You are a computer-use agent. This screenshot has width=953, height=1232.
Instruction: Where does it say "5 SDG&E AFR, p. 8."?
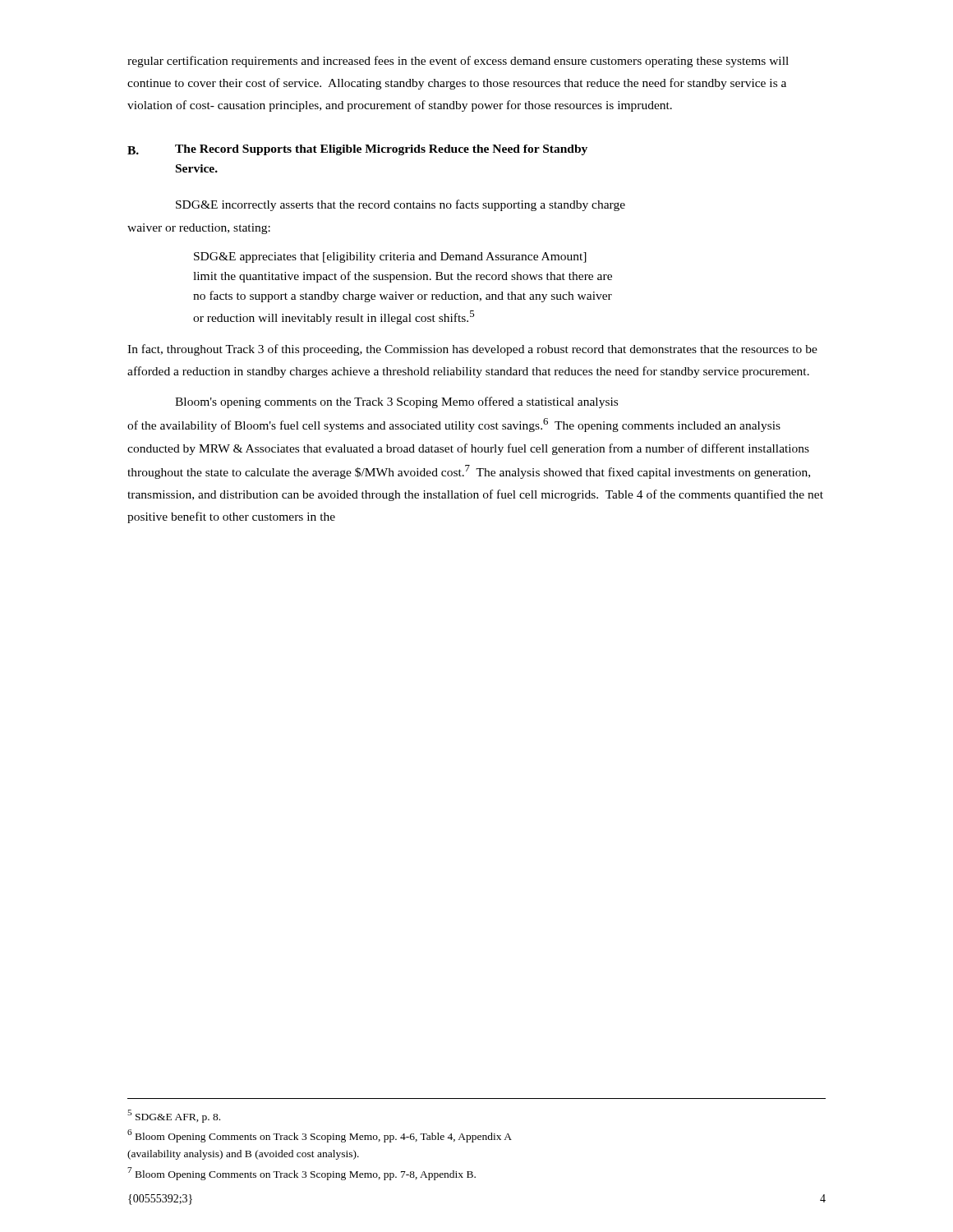(x=174, y=1115)
